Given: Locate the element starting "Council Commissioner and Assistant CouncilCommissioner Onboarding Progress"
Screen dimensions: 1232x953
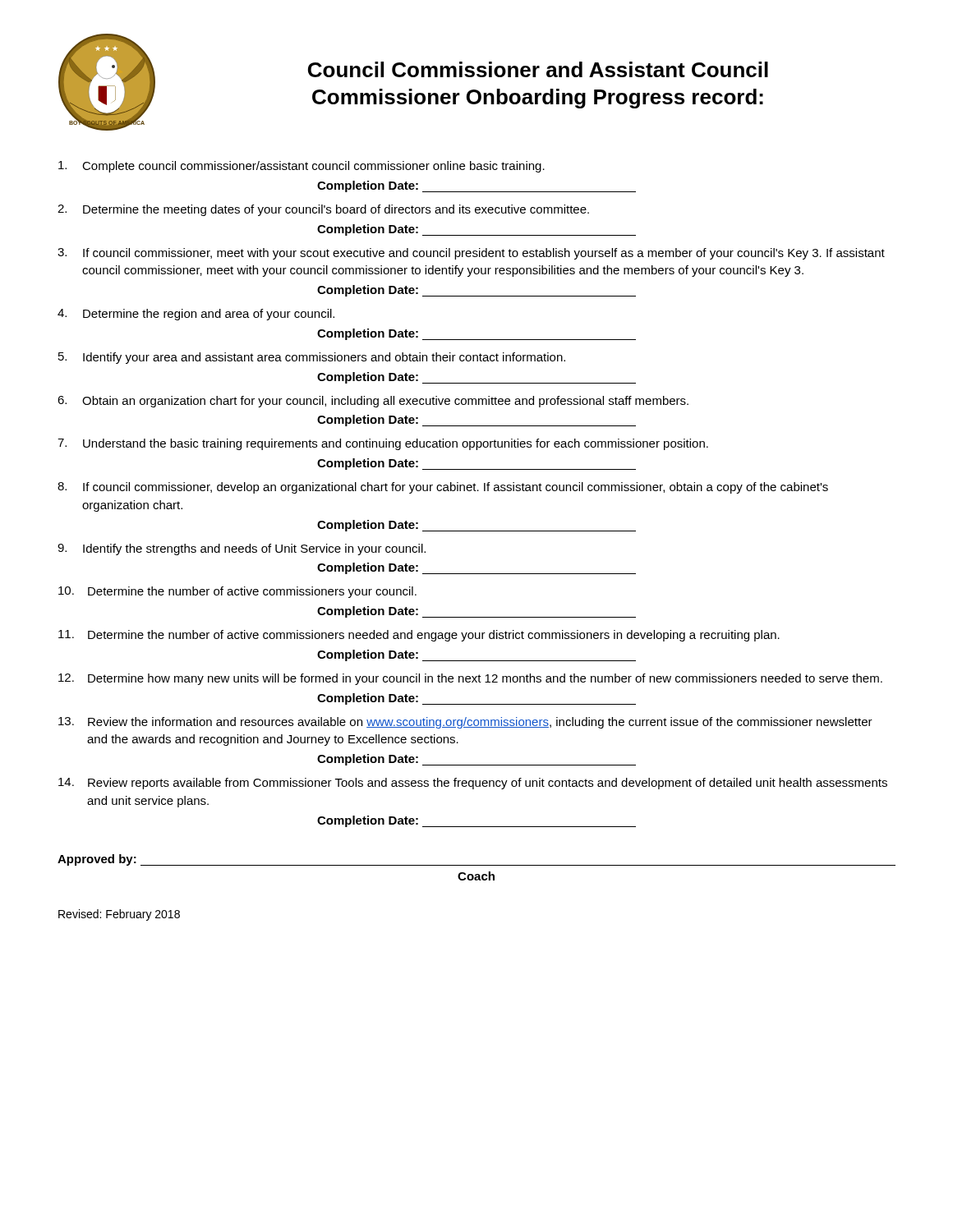Looking at the screenshot, I should click(x=538, y=83).
